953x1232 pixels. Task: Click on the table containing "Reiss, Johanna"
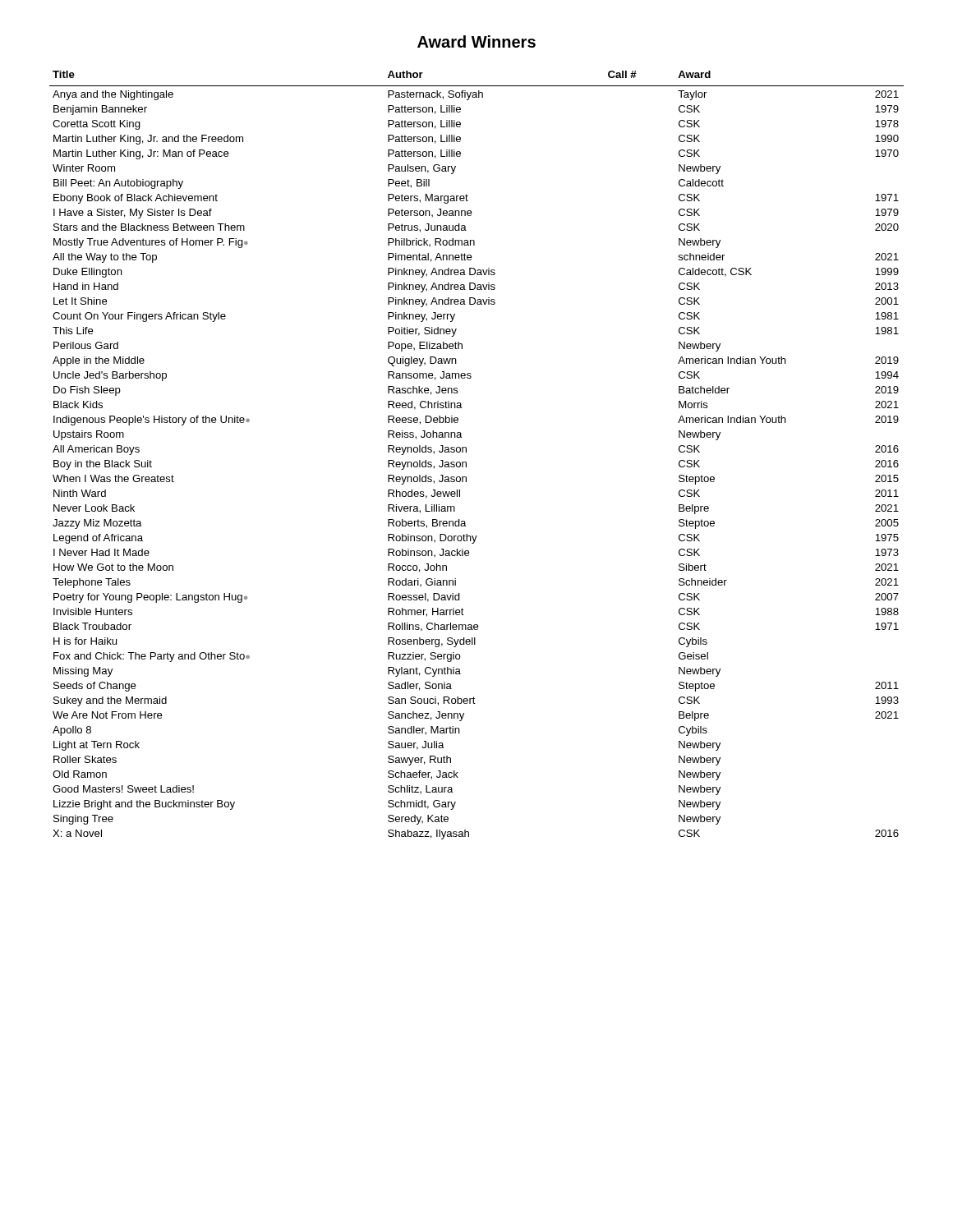(476, 453)
